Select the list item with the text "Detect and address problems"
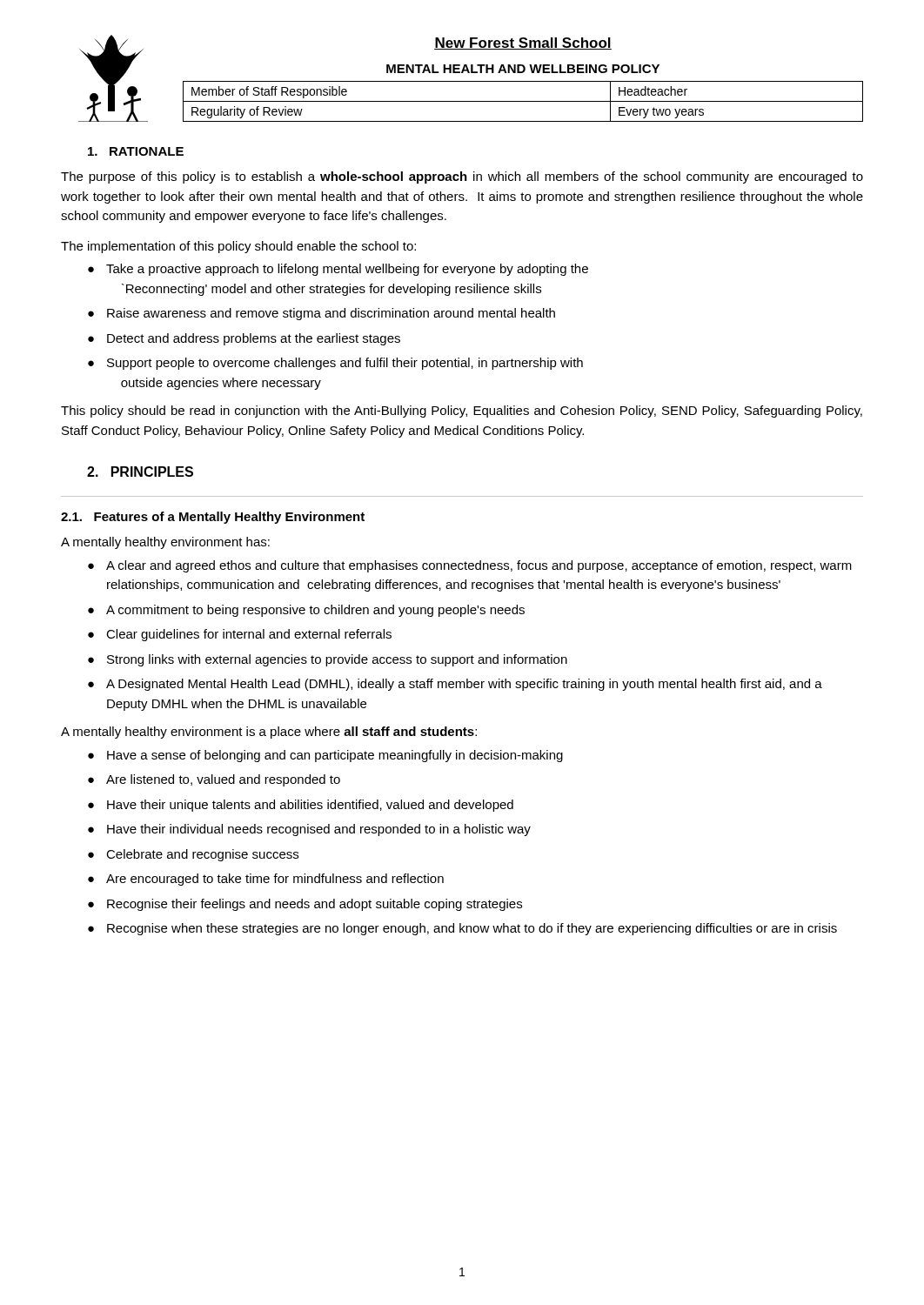Screen dimensions: 1305x924 click(253, 338)
